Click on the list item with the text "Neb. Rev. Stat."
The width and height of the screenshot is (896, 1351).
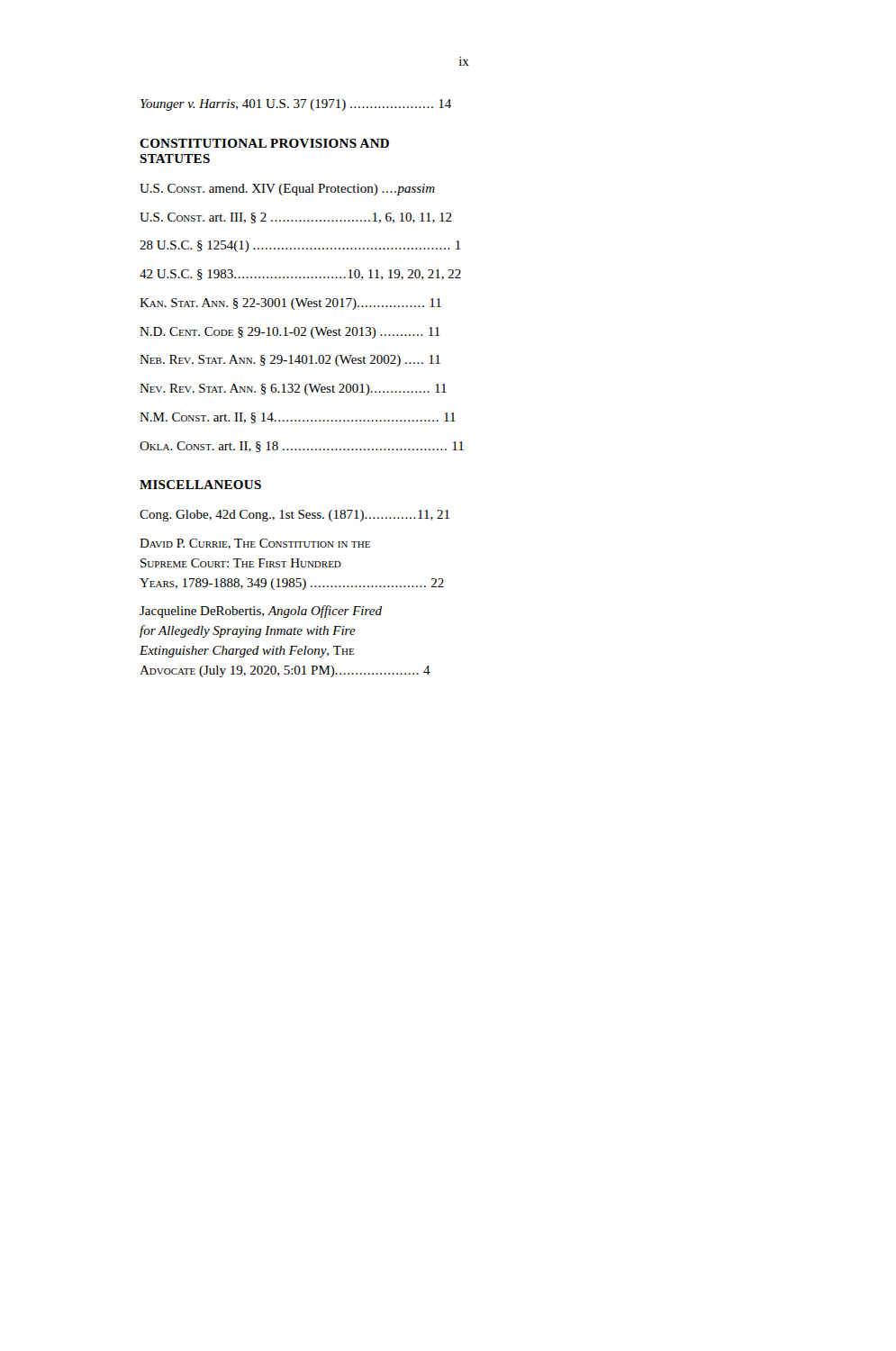290,360
